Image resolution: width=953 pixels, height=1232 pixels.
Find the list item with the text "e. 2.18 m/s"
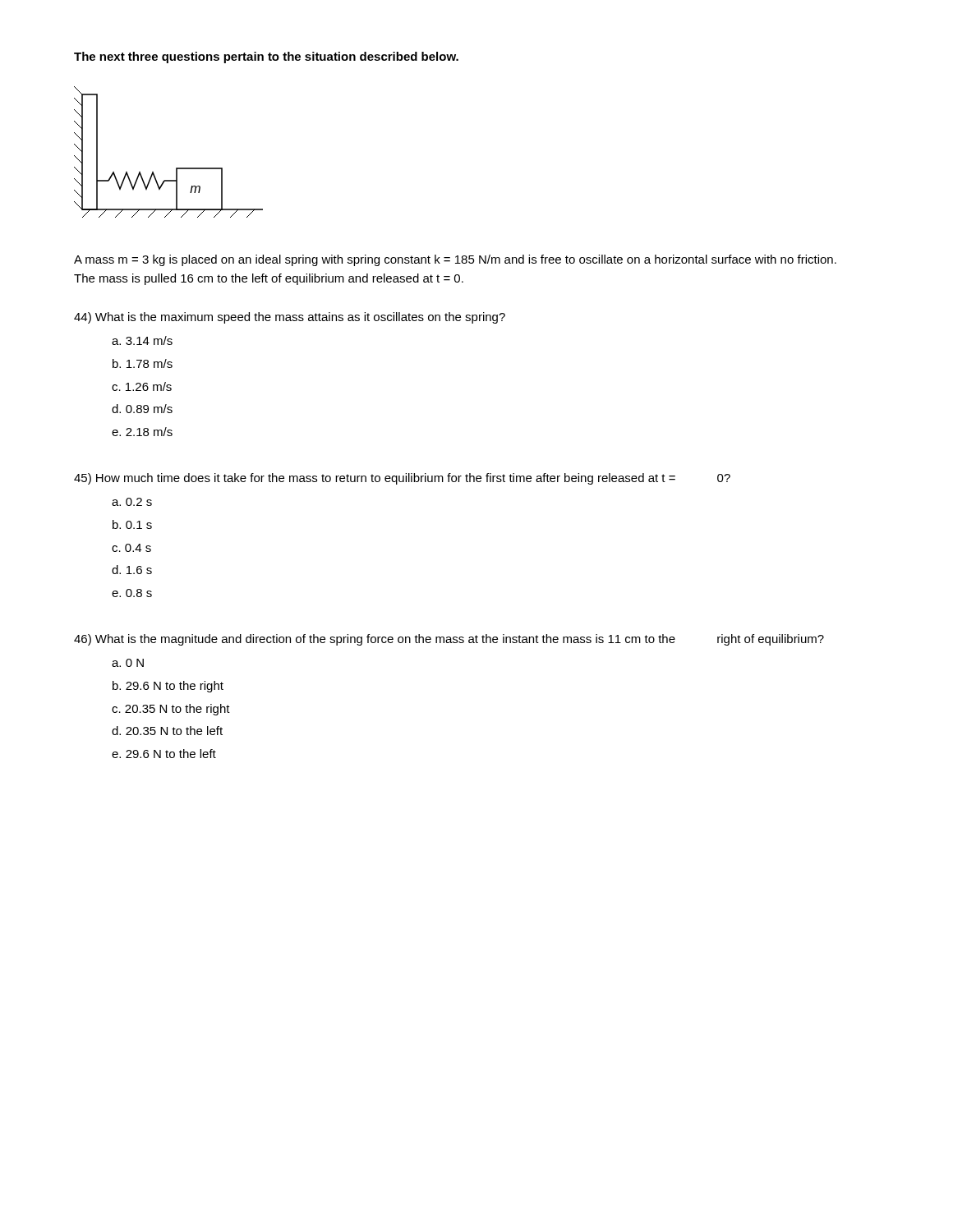pyautogui.click(x=142, y=432)
